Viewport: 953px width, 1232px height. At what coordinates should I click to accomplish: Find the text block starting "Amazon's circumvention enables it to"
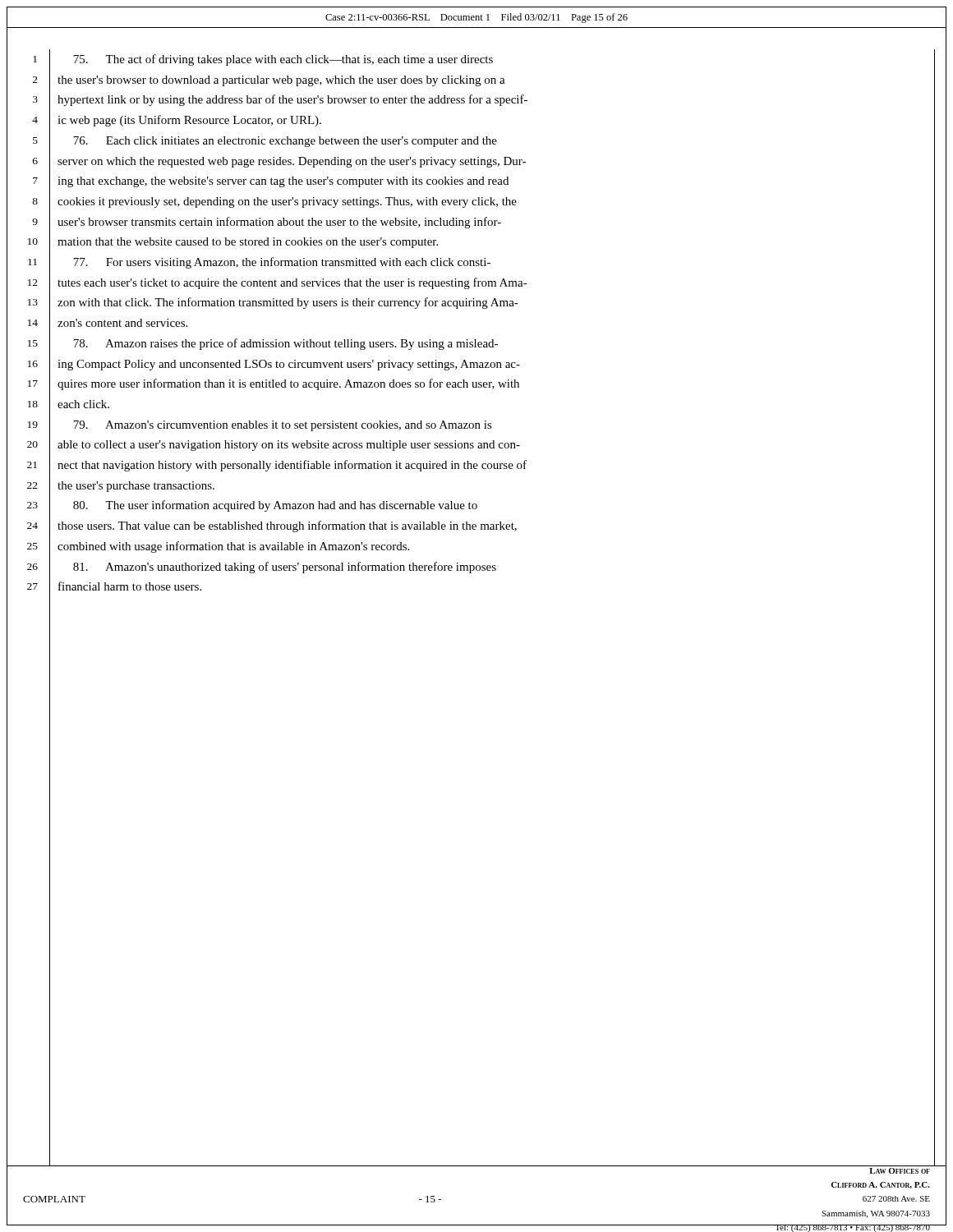click(492, 455)
